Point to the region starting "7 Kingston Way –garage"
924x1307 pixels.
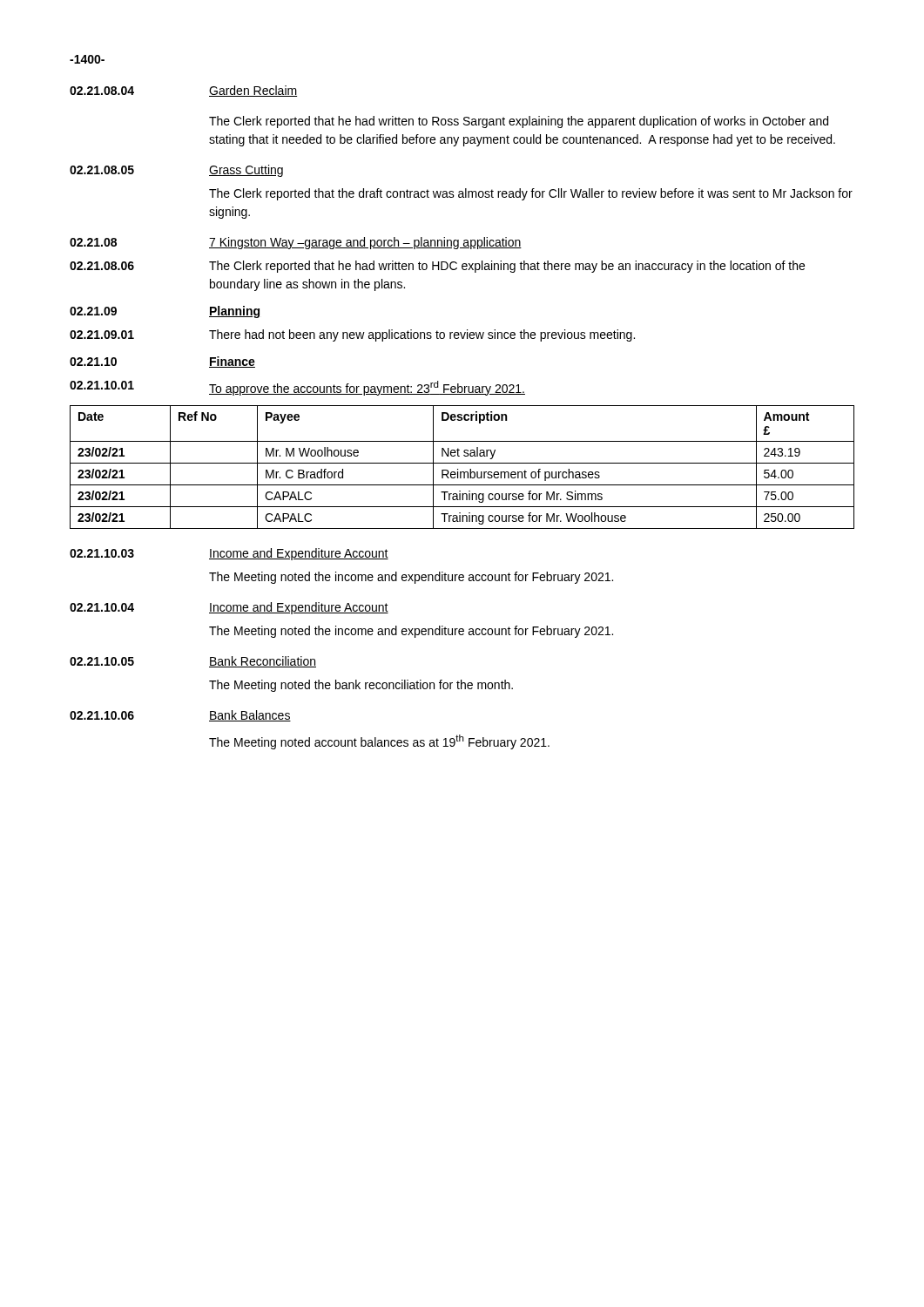pyautogui.click(x=365, y=242)
